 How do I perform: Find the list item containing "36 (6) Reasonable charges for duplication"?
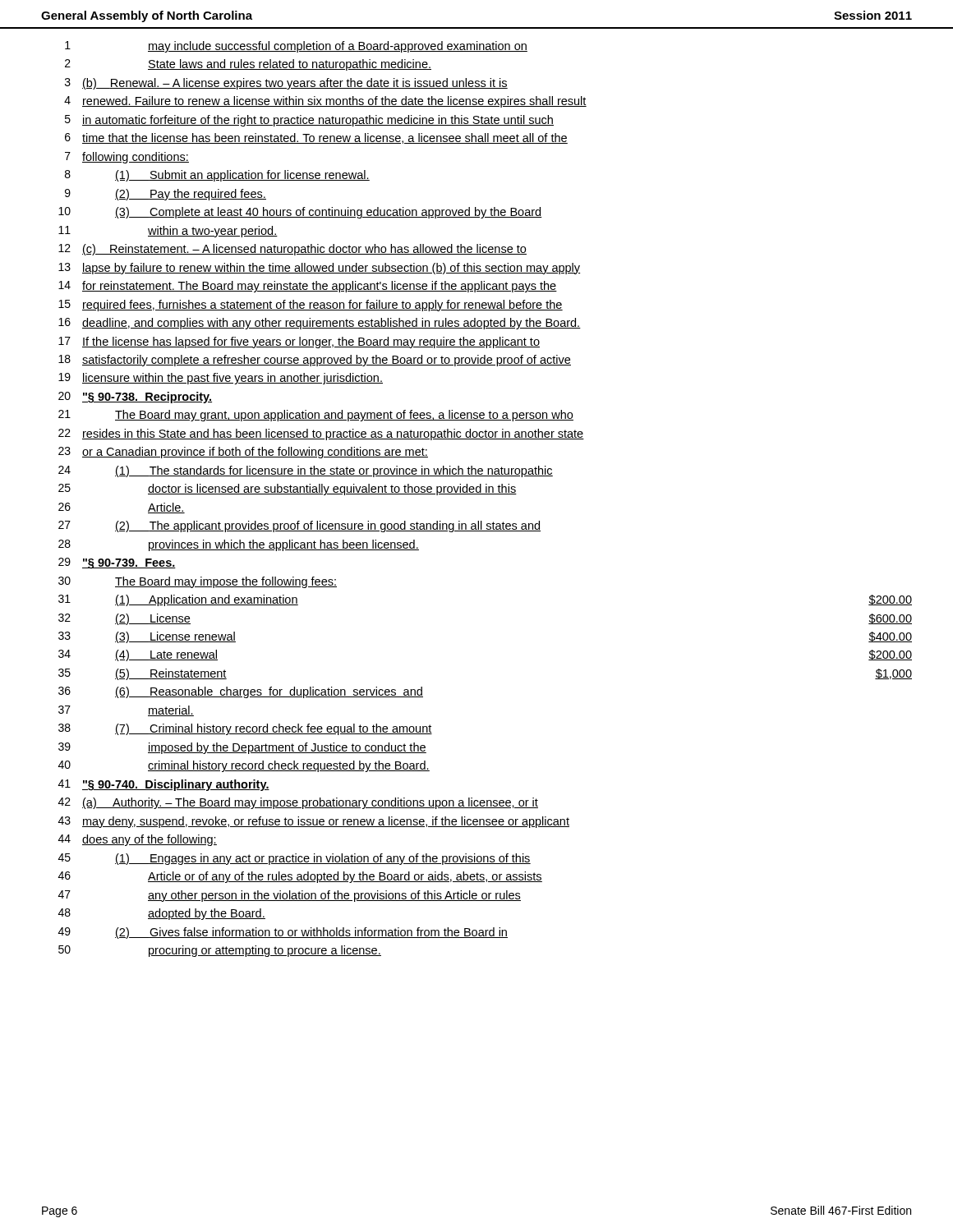click(x=241, y=692)
